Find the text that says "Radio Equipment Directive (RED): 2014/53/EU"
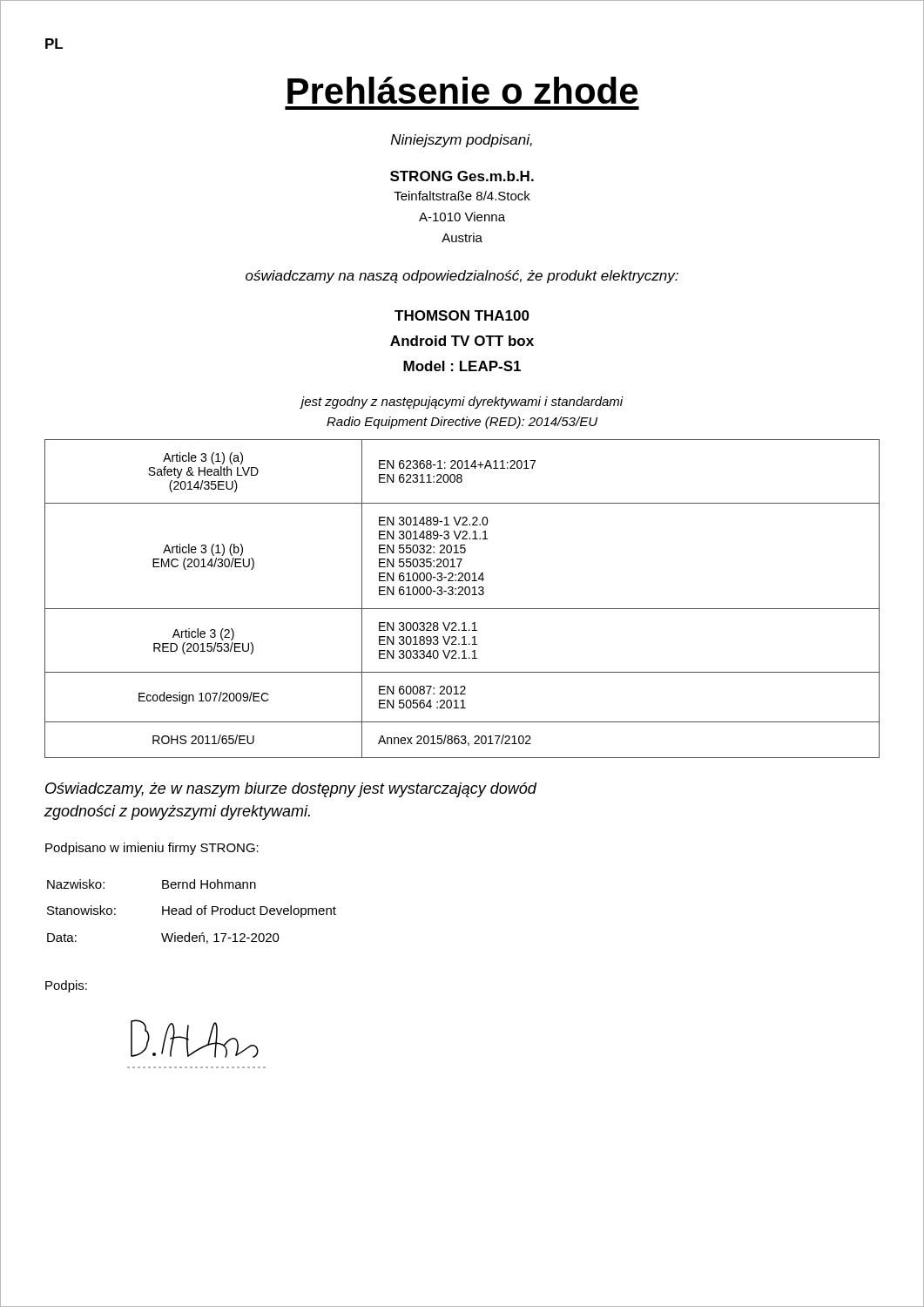The image size is (924, 1307). pyautogui.click(x=462, y=421)
